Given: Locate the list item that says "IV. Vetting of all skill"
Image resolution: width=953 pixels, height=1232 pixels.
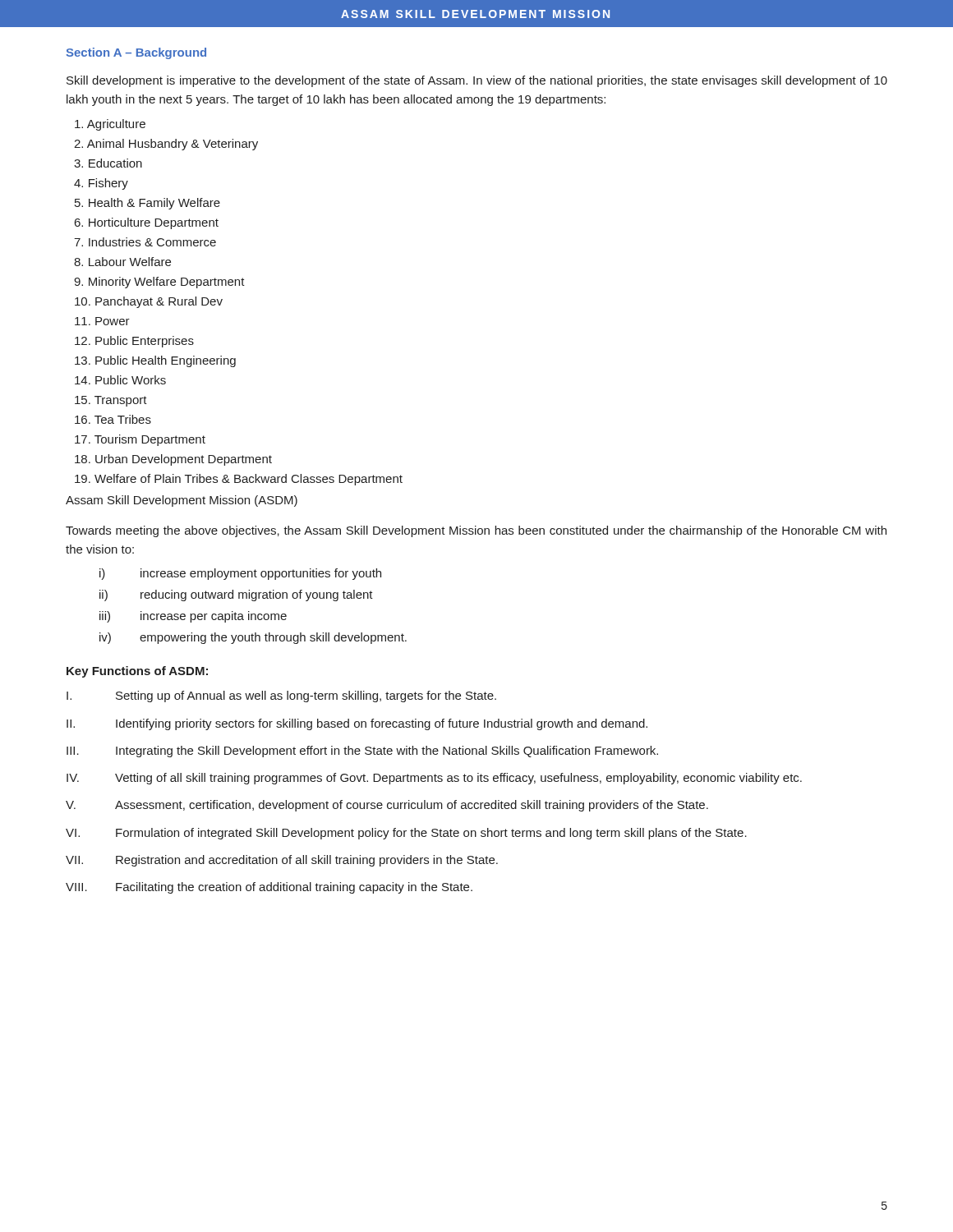Looking at the screenshot, I should [476, 777].
